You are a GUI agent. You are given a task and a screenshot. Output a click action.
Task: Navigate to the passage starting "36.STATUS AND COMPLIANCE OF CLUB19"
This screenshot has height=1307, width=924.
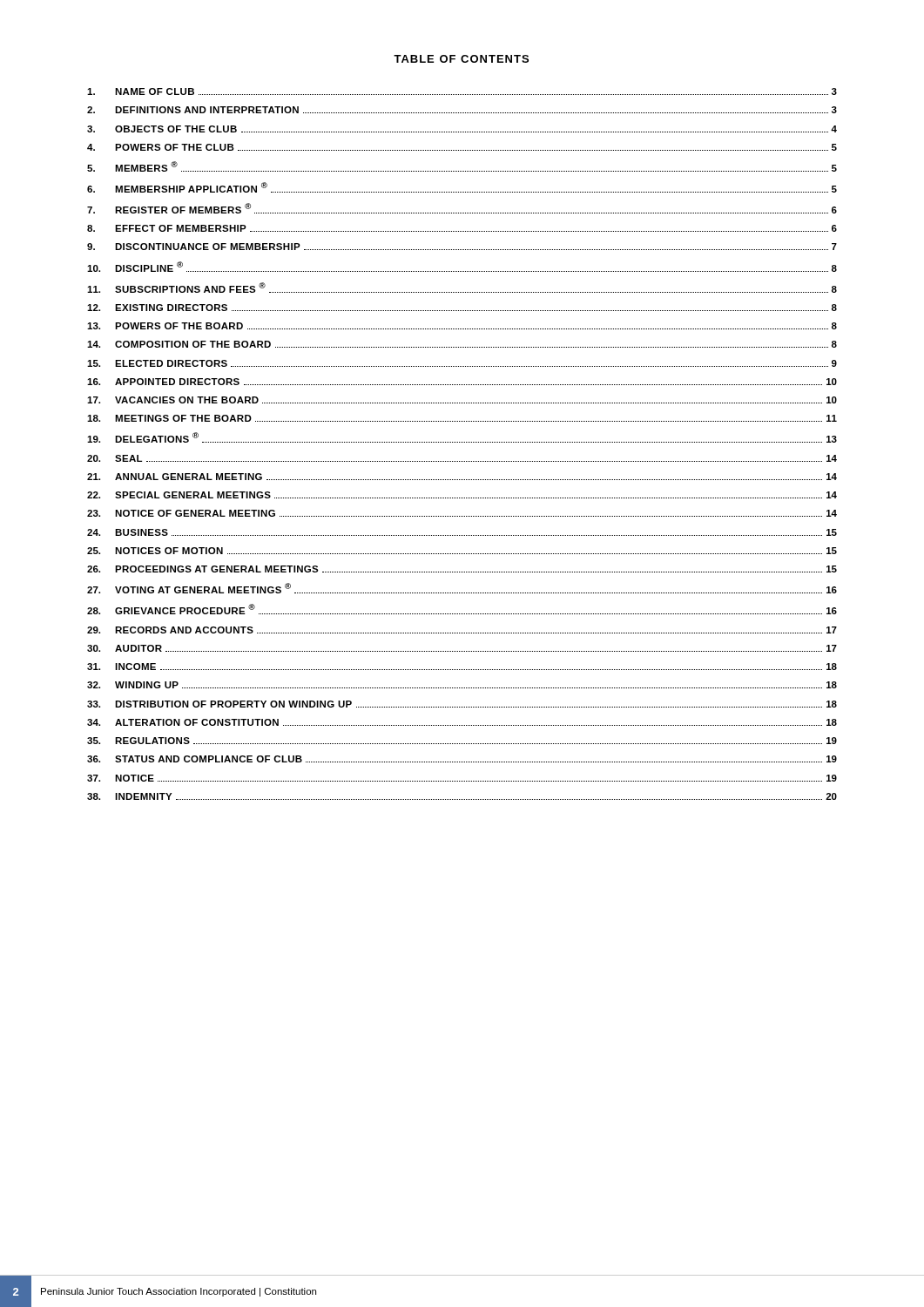coord(462,760)
